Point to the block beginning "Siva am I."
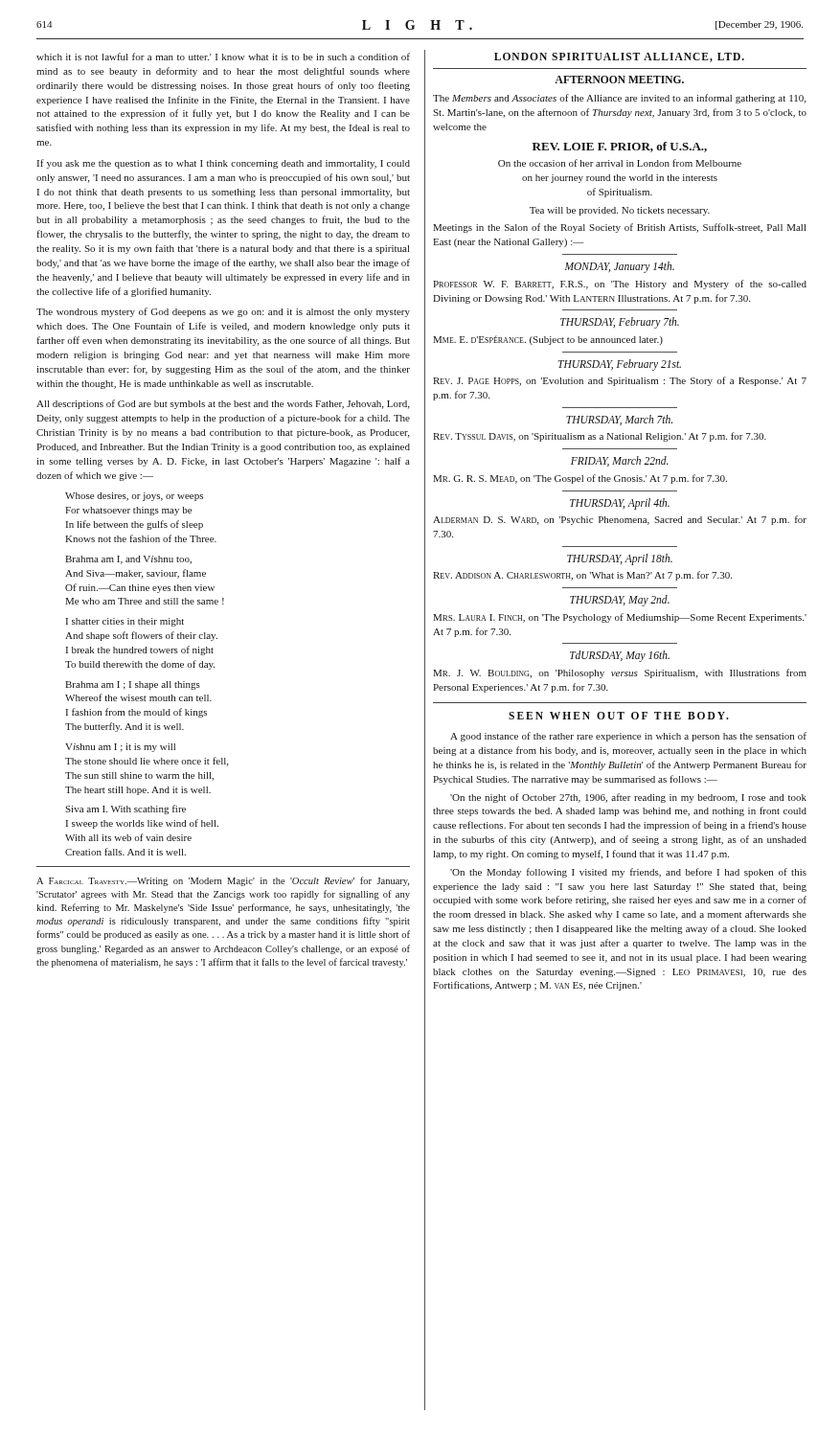Screen dimensions: 1437x840 tap(125, 810)
